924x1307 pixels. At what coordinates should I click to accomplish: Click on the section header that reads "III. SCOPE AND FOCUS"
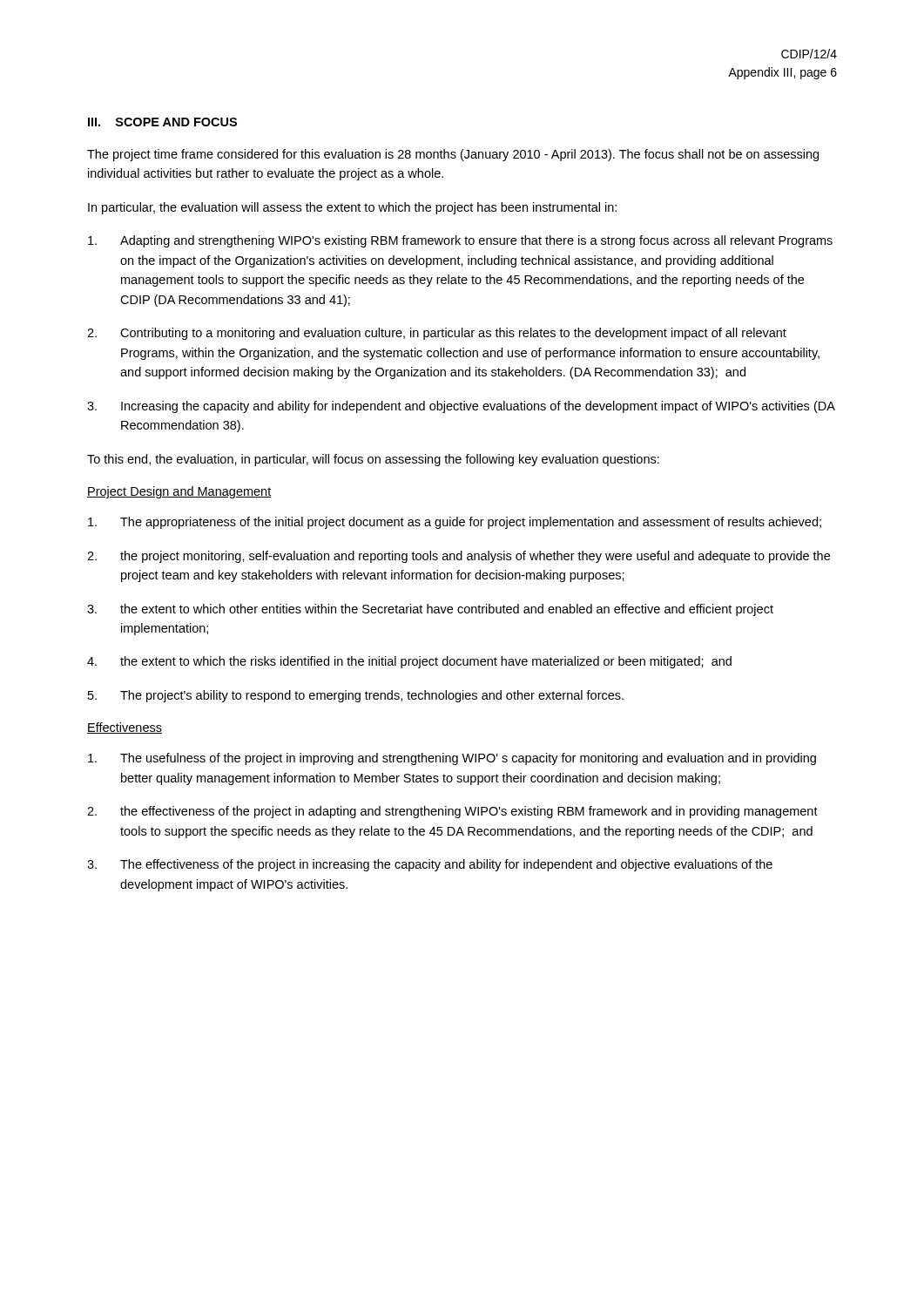(x=162, y=122)
